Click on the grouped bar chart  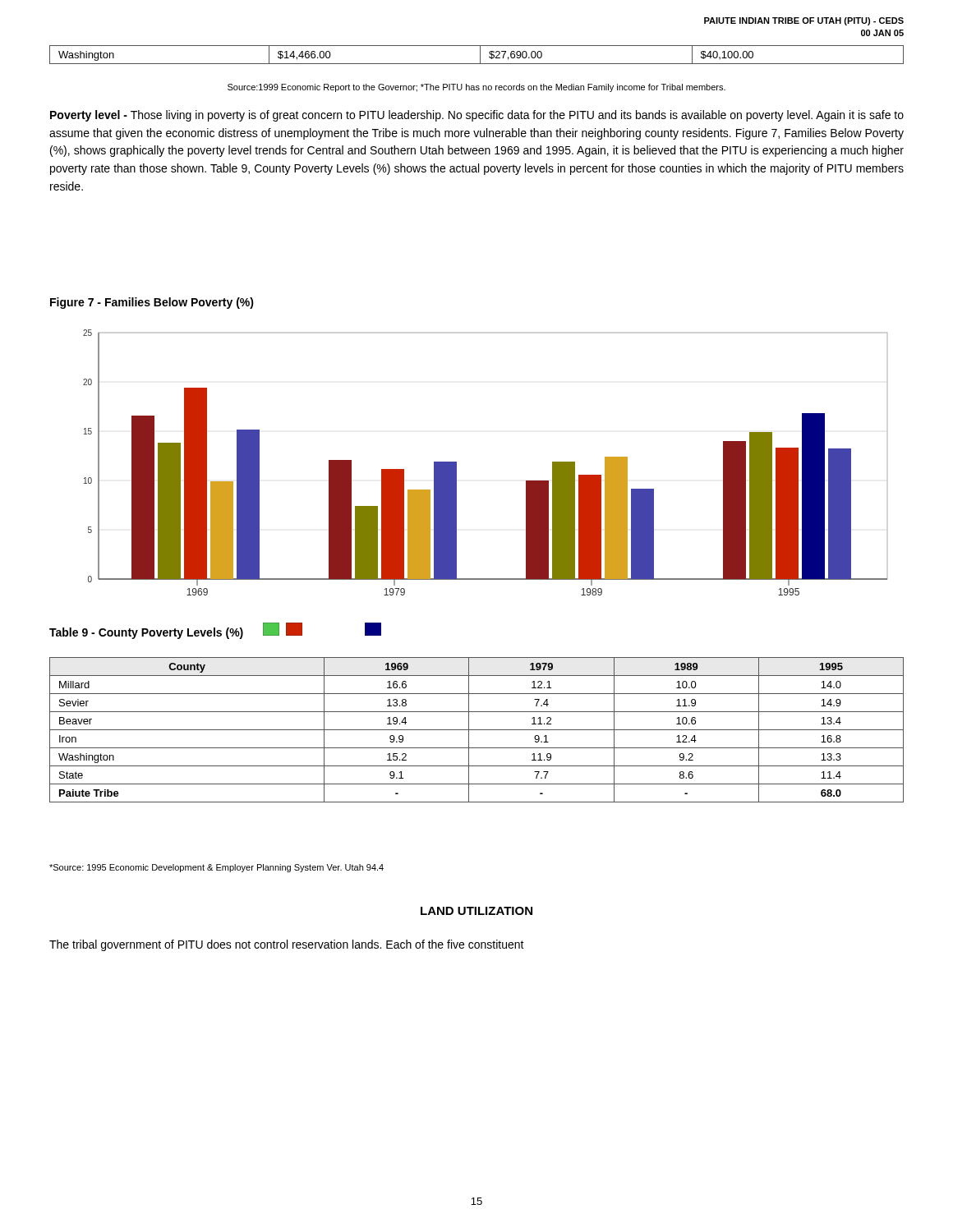click(476, 472)
